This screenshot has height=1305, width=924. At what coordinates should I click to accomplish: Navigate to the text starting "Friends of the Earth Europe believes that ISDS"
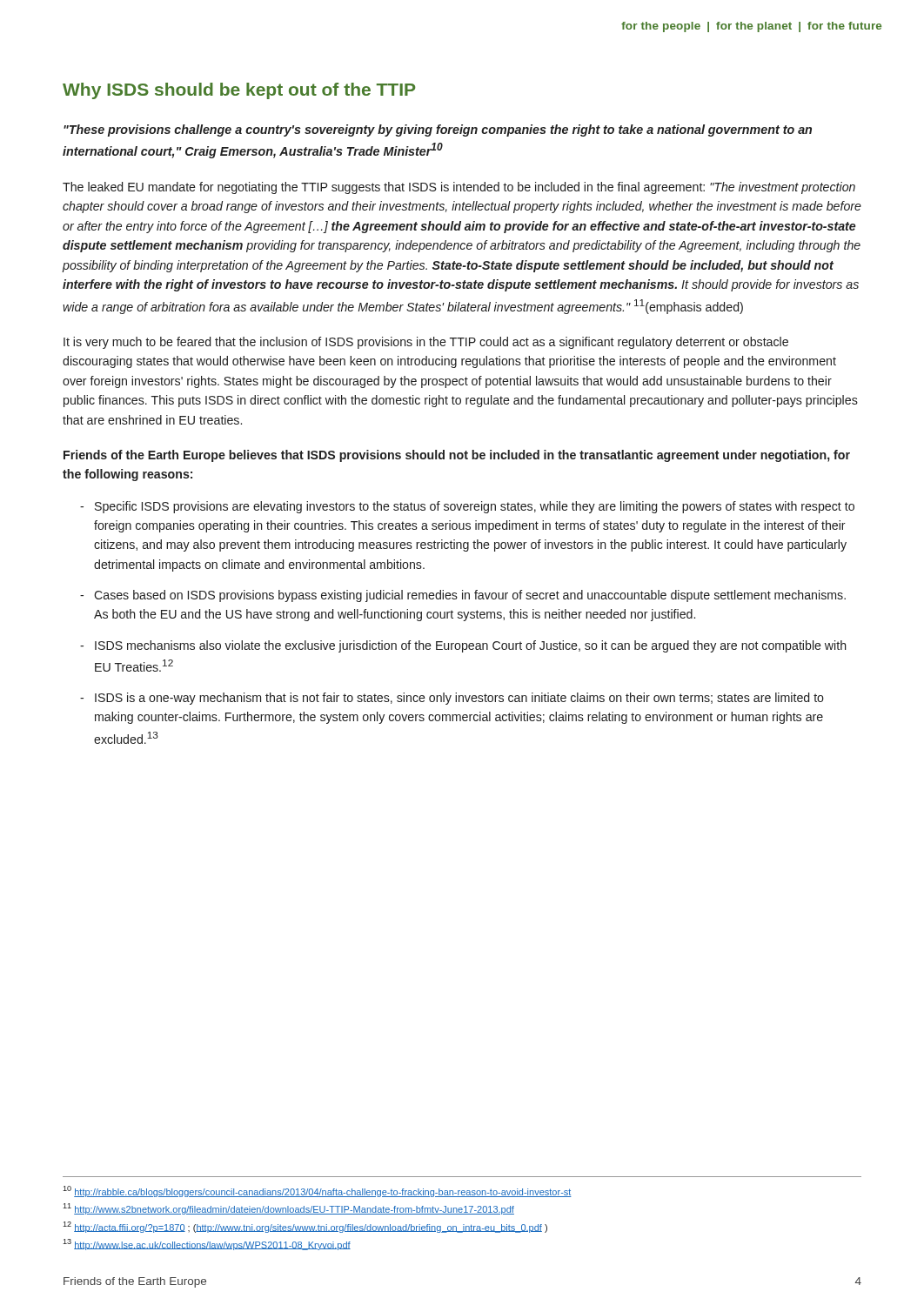[456, 465]
